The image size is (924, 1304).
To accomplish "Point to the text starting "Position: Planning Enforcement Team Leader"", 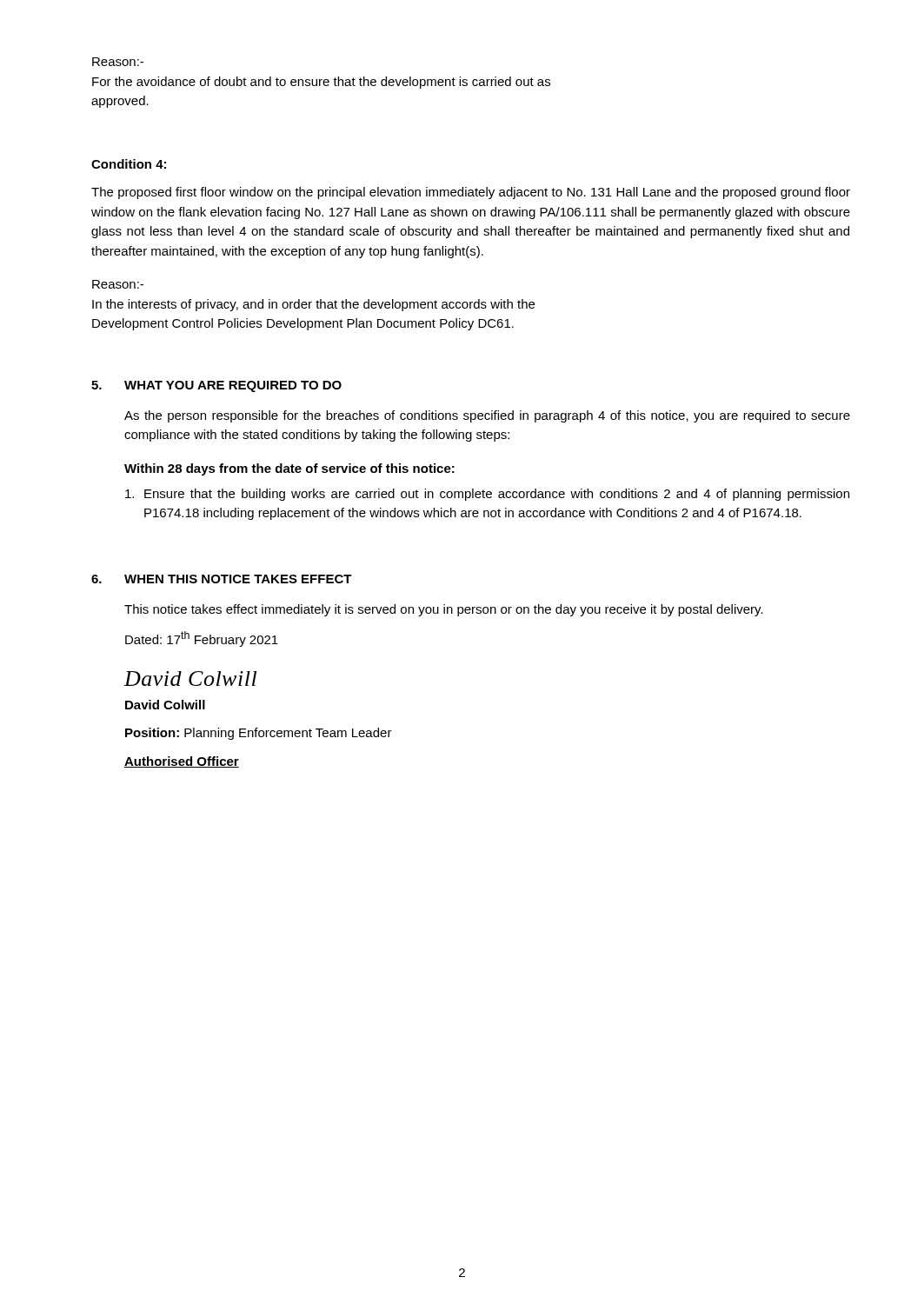I will [x=258, y=732].
